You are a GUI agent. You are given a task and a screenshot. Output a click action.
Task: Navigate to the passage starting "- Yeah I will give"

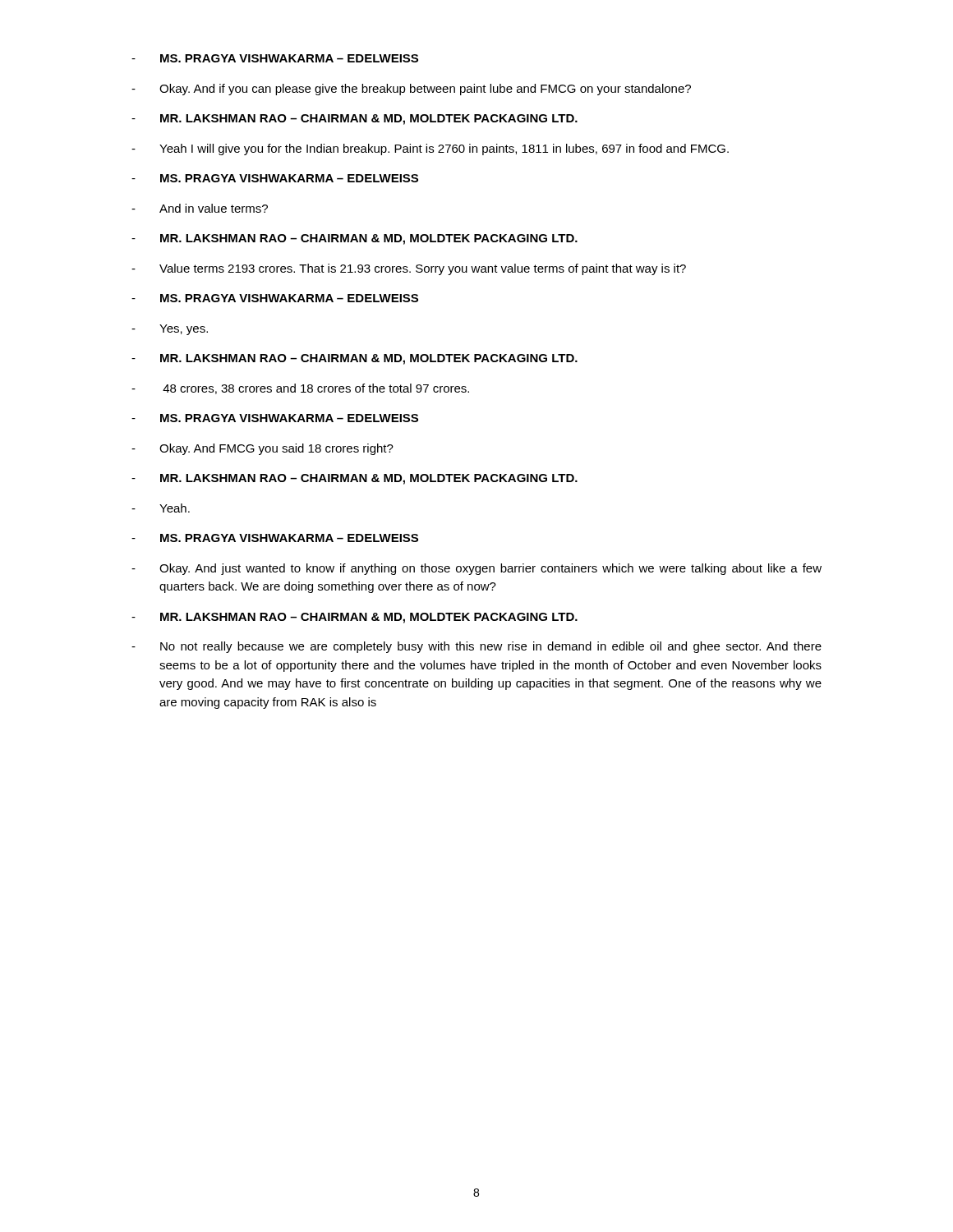[x=476, y=148]
